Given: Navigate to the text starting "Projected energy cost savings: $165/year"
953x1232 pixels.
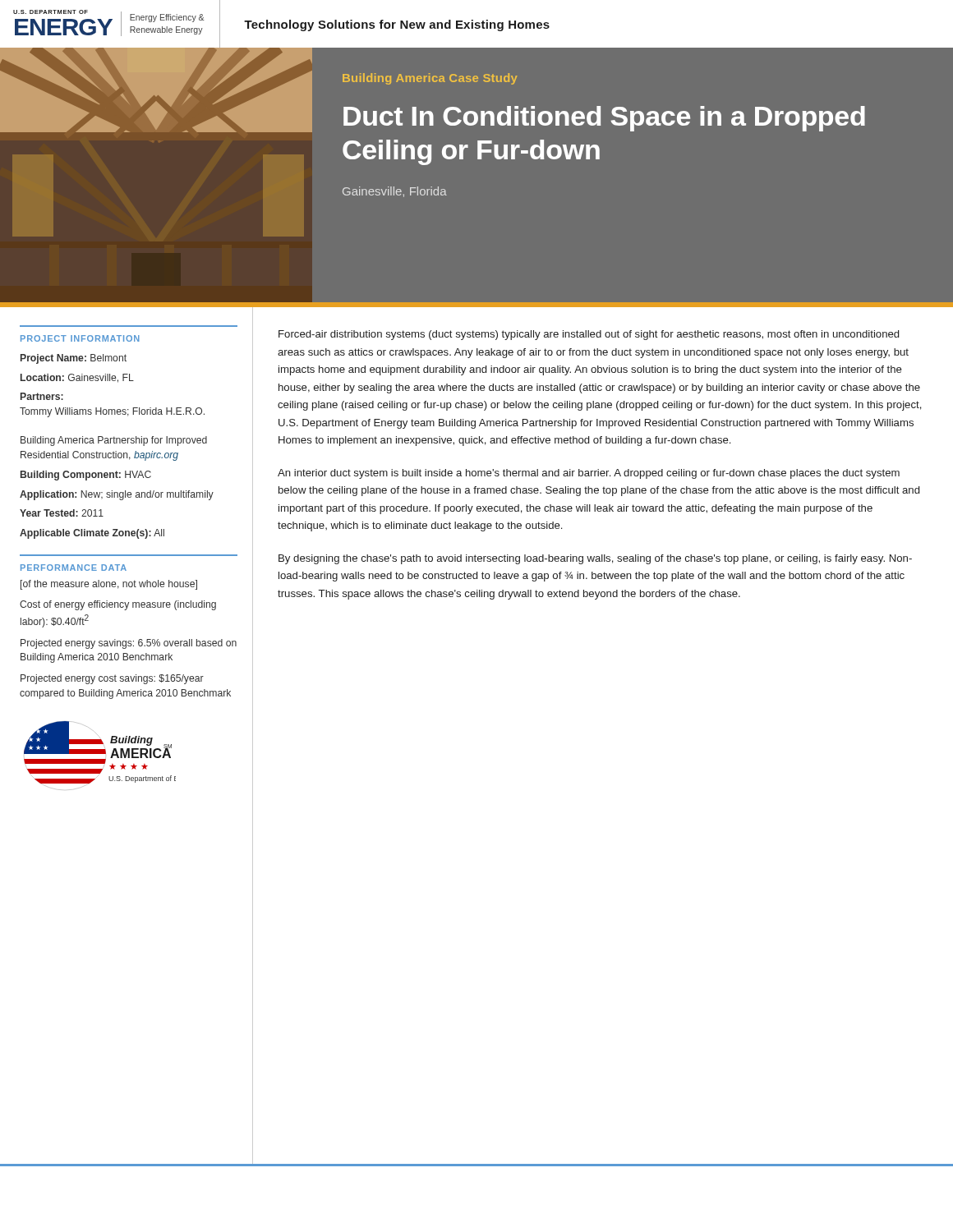Looking at the screenshot, I should [125, 686].
